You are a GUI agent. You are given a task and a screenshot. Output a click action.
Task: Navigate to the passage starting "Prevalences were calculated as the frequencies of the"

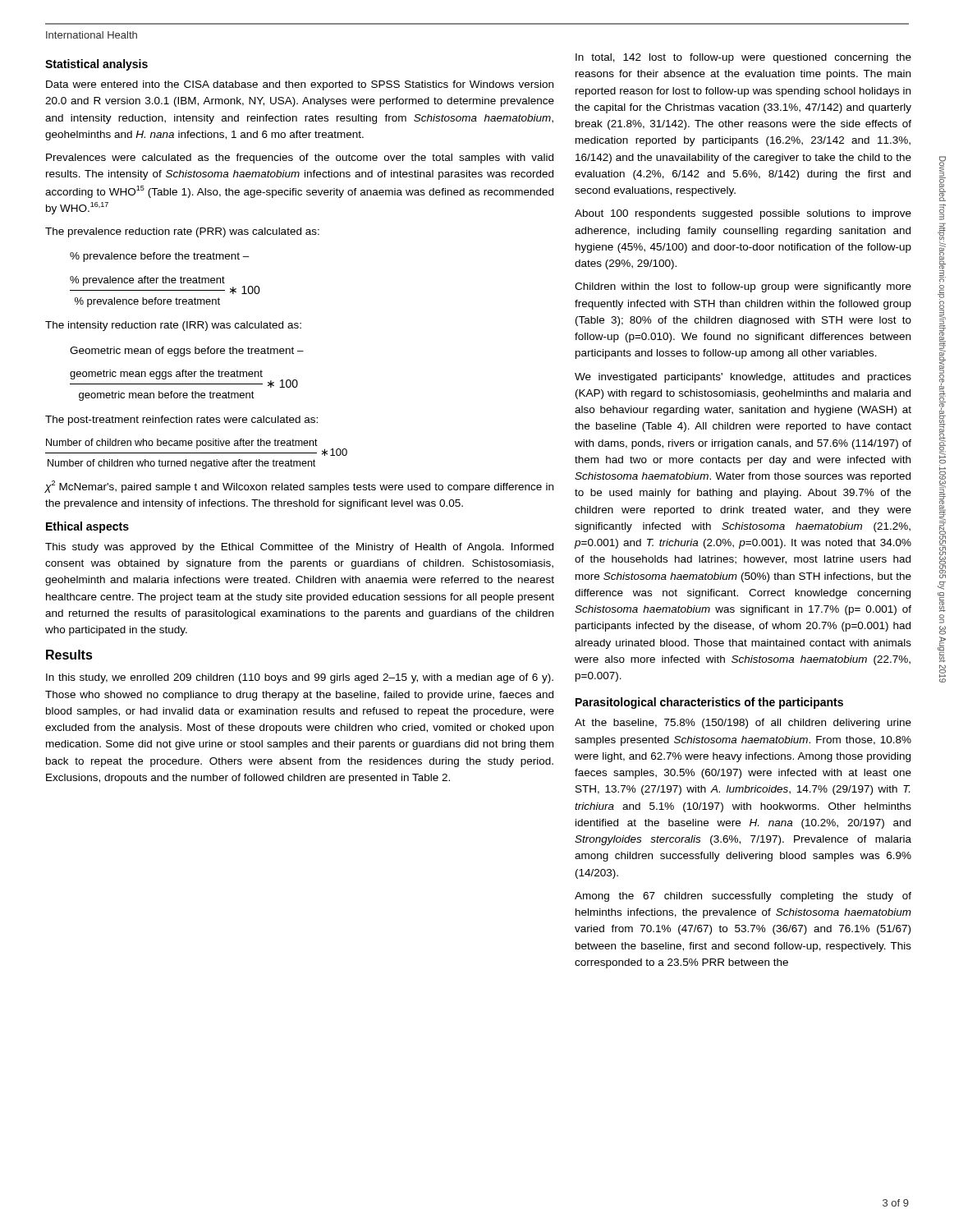pyautogui.click(x=300, y=183)
